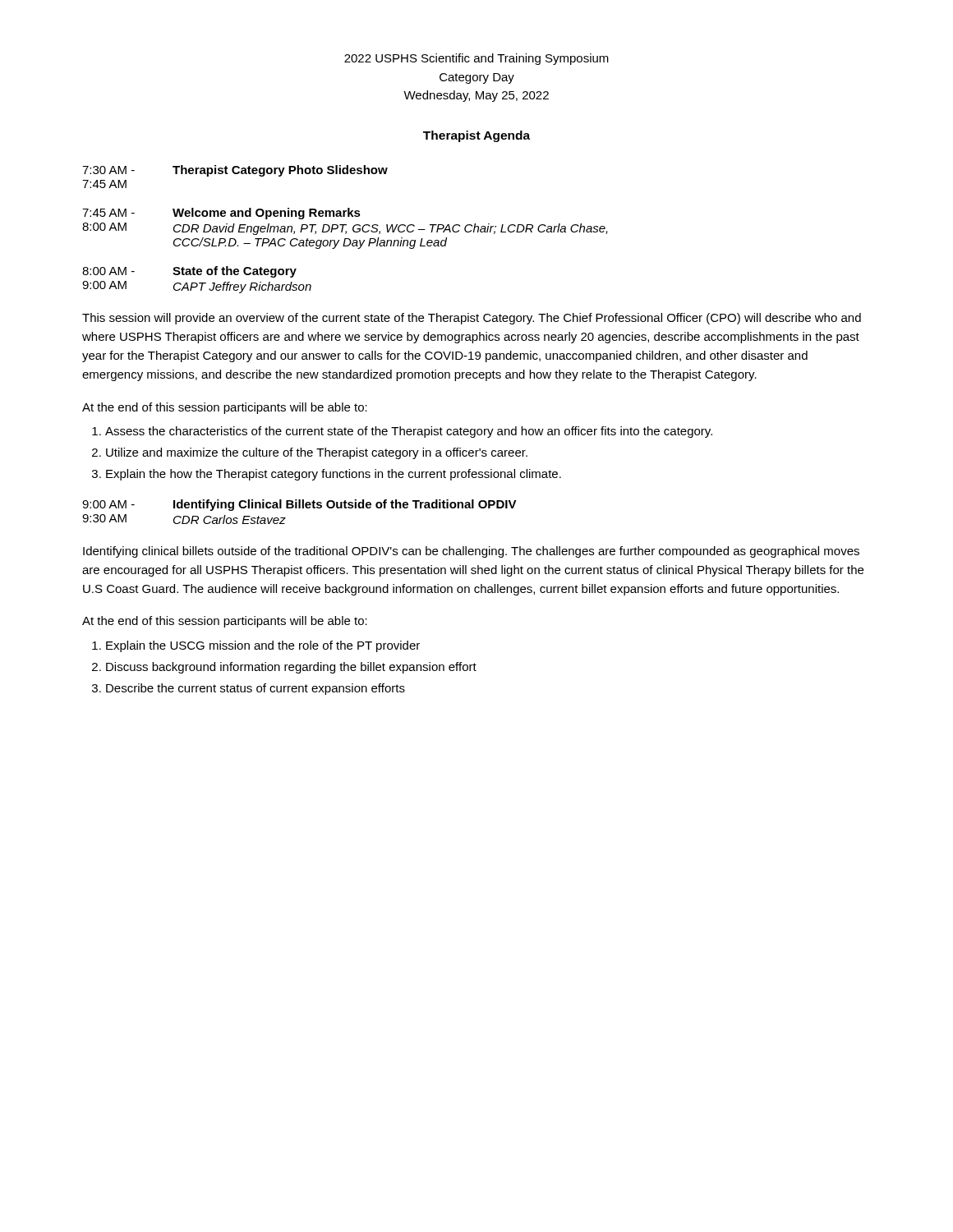
Task: Find the element starting "7:30 AM - 7:45 AM Therapist Category Photo"
Action: click(235, 171)
